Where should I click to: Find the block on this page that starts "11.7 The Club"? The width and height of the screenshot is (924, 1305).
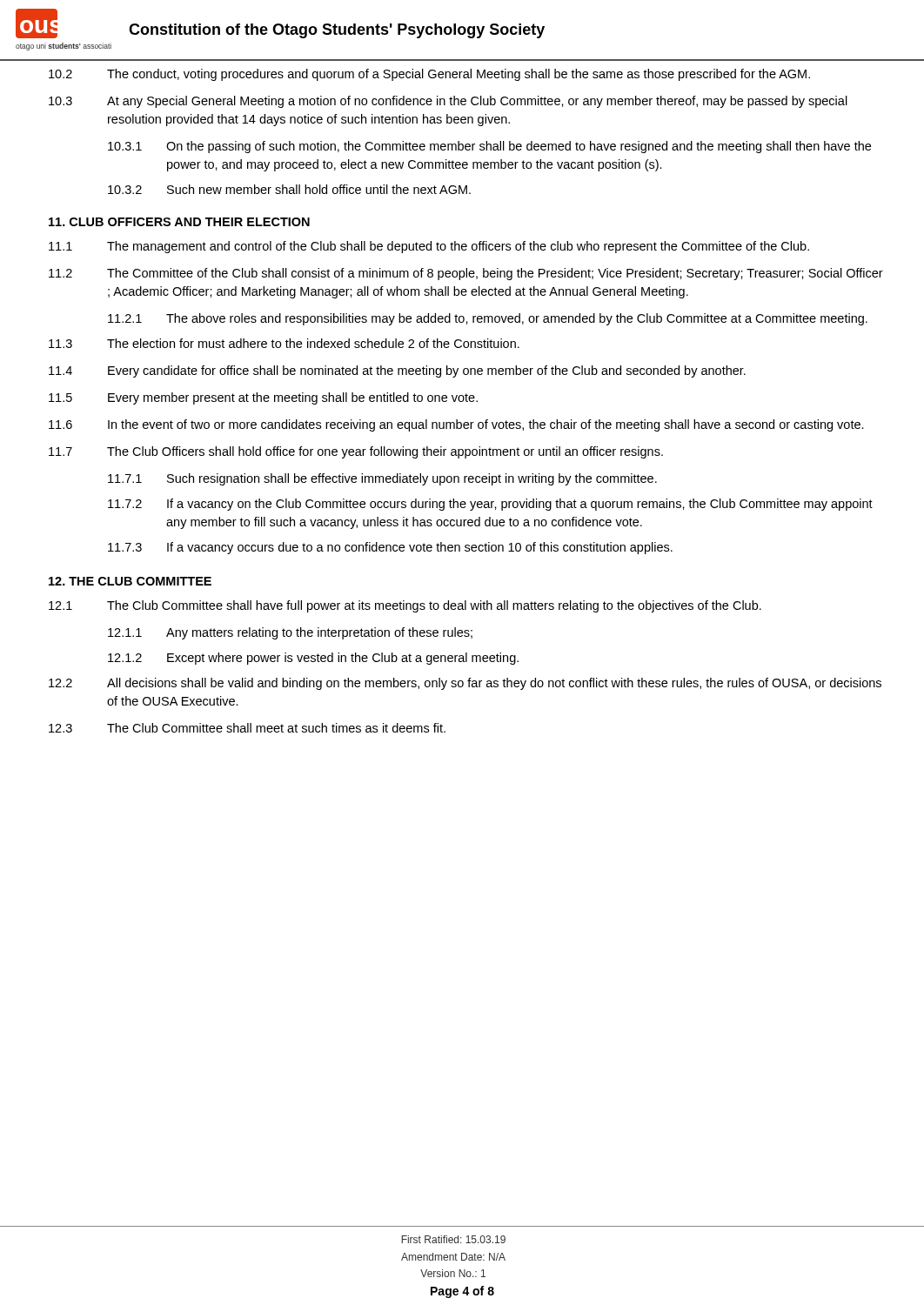coord(466,452)
